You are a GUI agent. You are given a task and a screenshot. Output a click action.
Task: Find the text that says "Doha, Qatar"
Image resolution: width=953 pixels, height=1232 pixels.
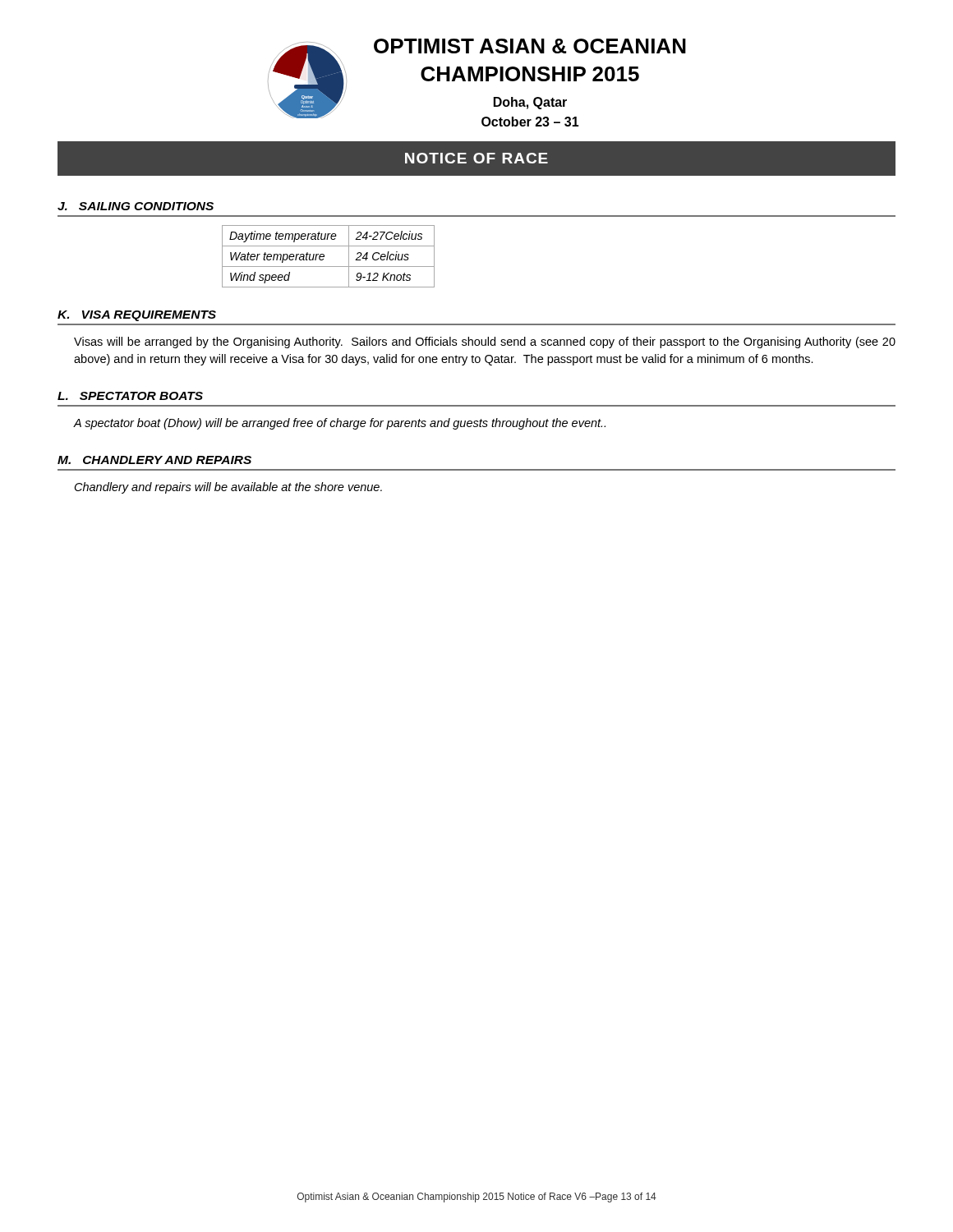(530, 102)
